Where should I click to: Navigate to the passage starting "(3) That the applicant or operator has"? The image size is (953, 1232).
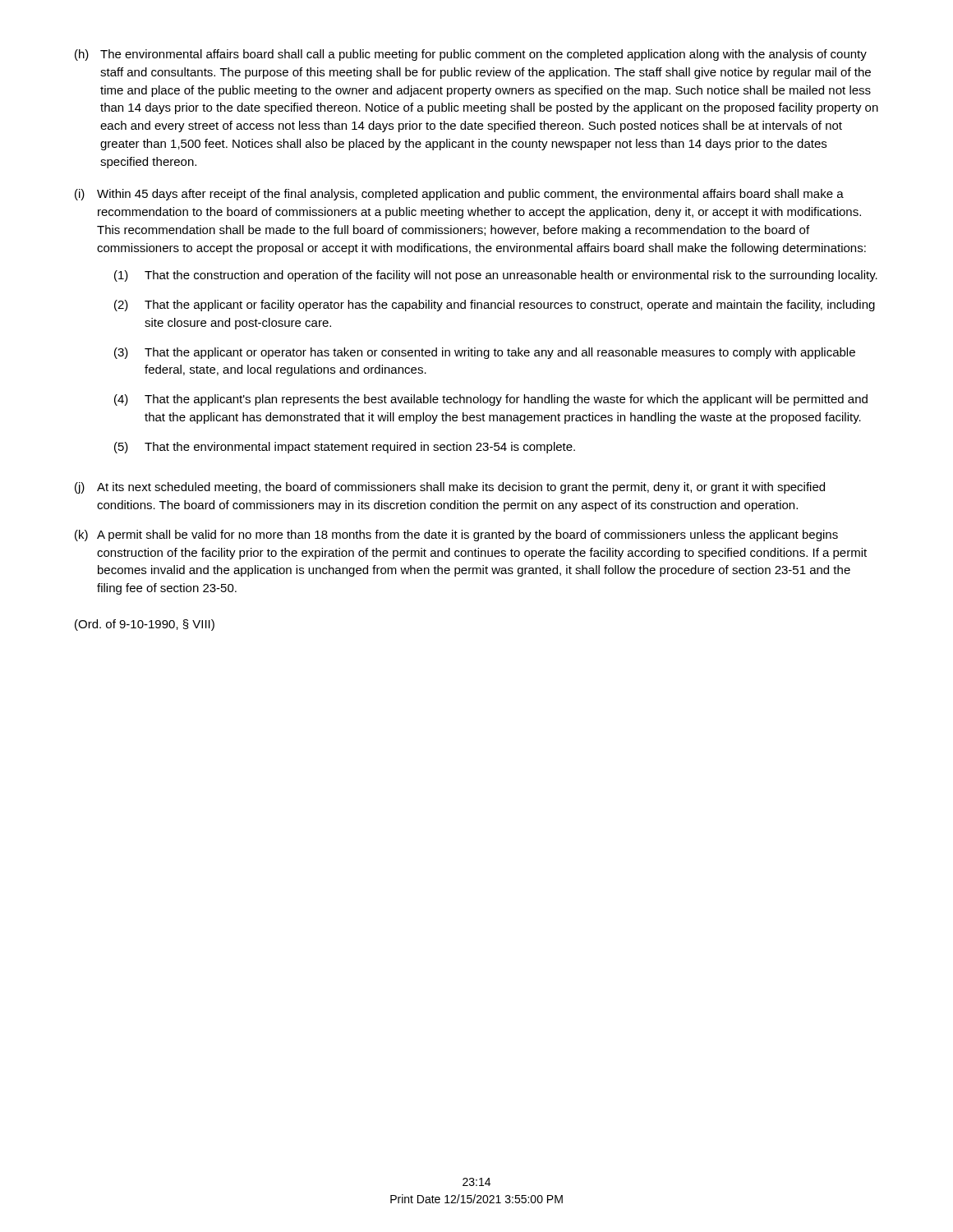pos(496,361)
